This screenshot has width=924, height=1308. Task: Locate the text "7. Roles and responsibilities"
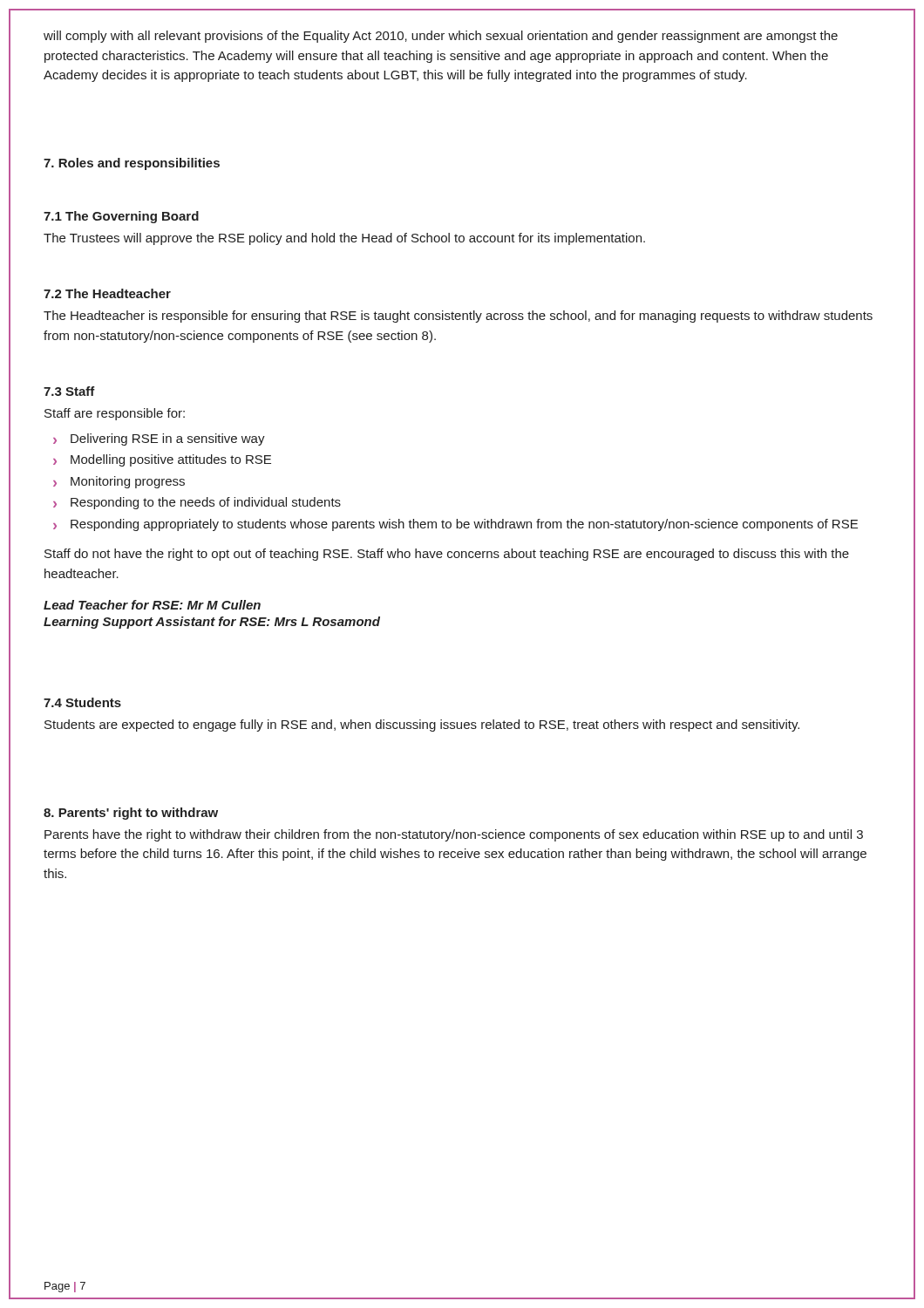132,162
